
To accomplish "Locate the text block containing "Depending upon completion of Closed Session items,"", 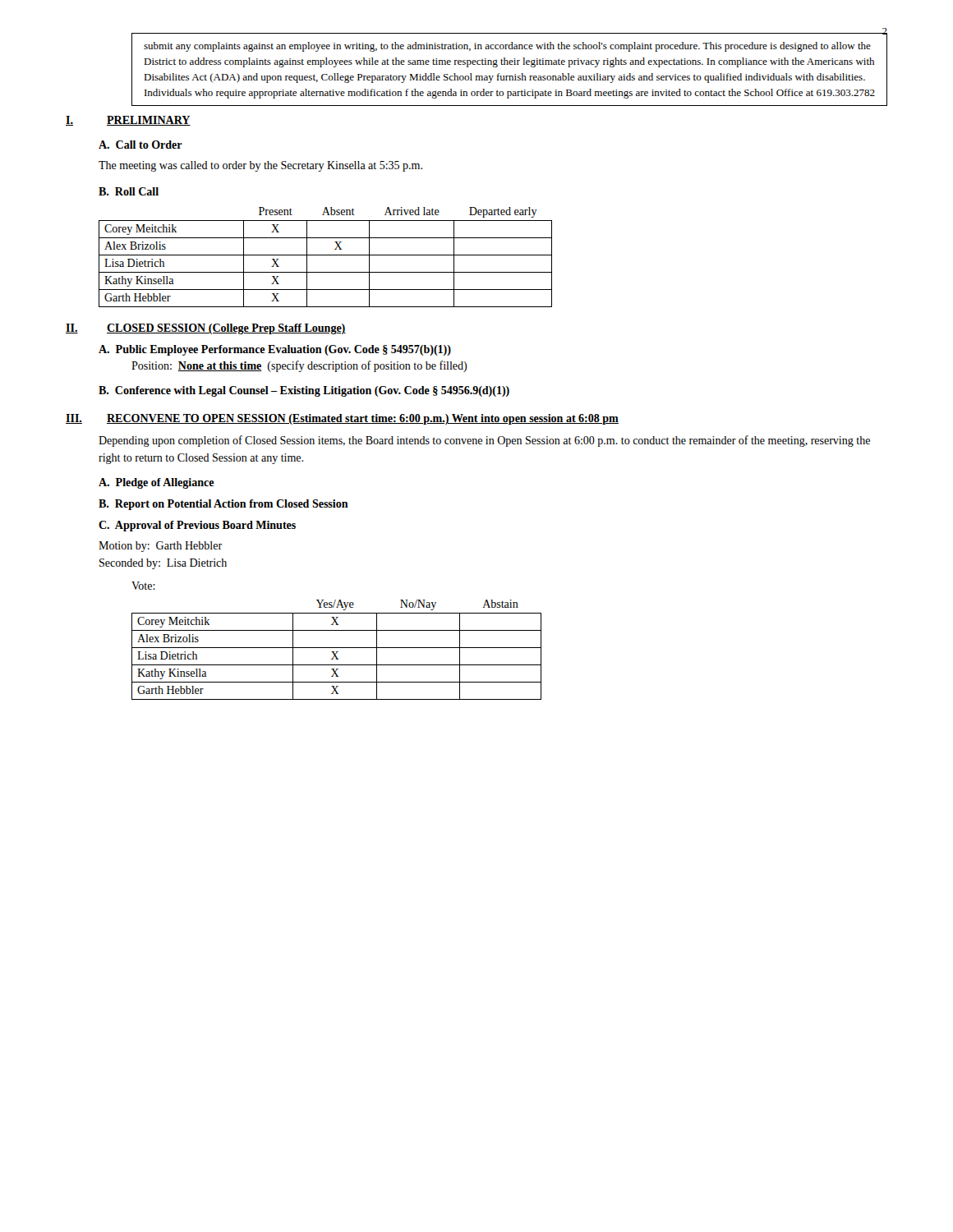I will pos(484,450).
